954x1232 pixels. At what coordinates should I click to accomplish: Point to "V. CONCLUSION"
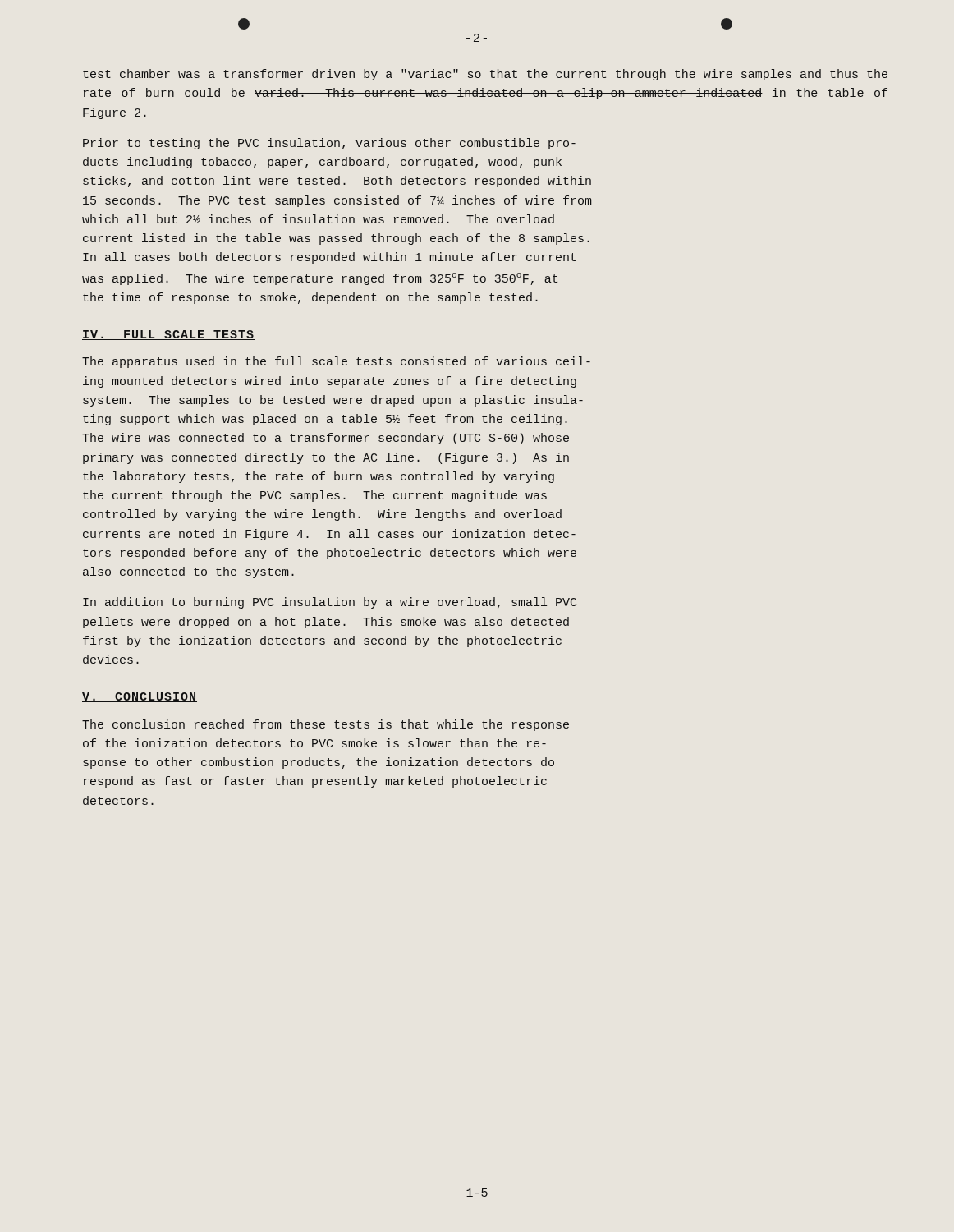pyautogui.click(x=140, y=698)
